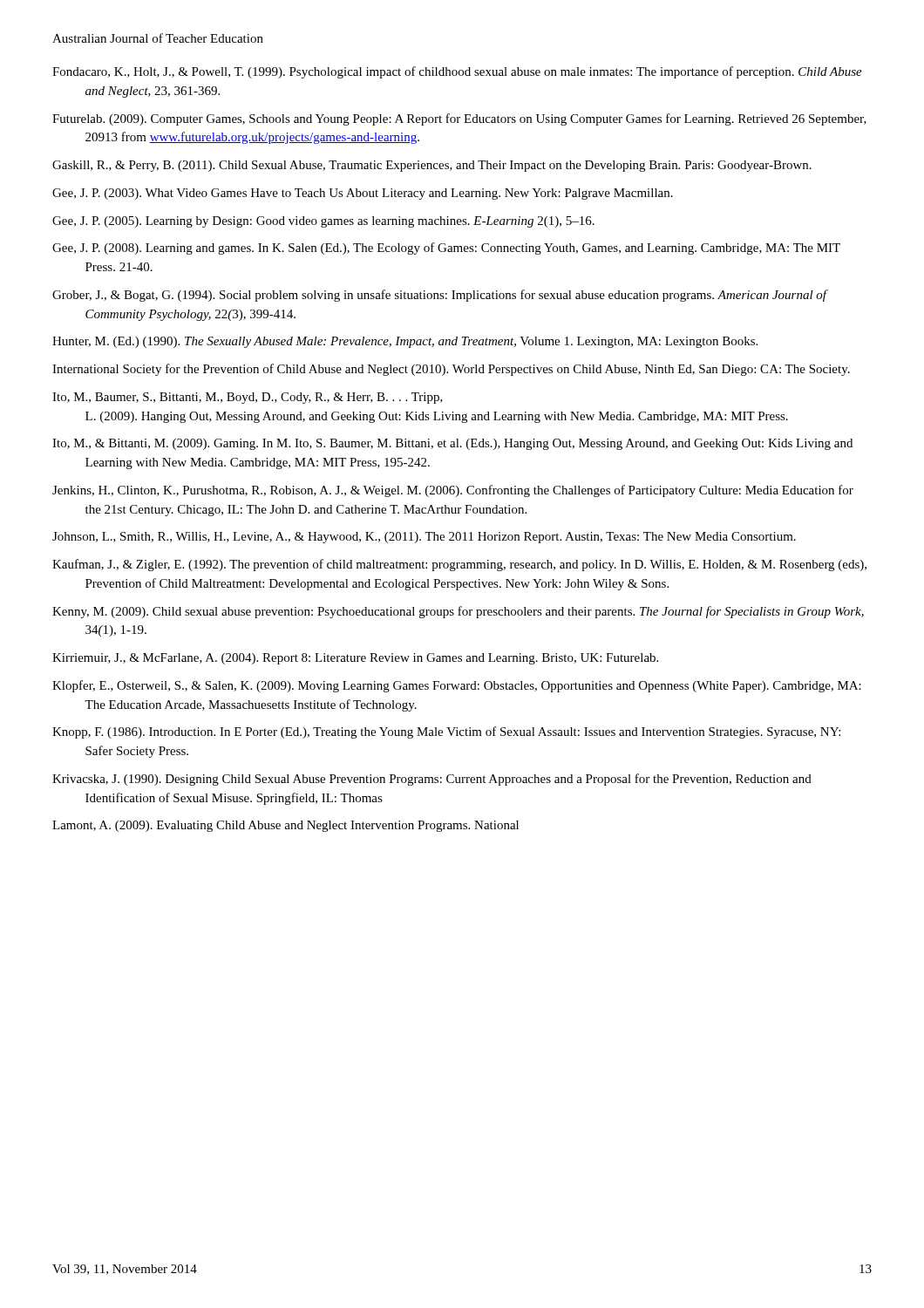Point to the block beginning "Kenny, M. (2009). Child"
924x1308 pixels.
click(458, 620)
